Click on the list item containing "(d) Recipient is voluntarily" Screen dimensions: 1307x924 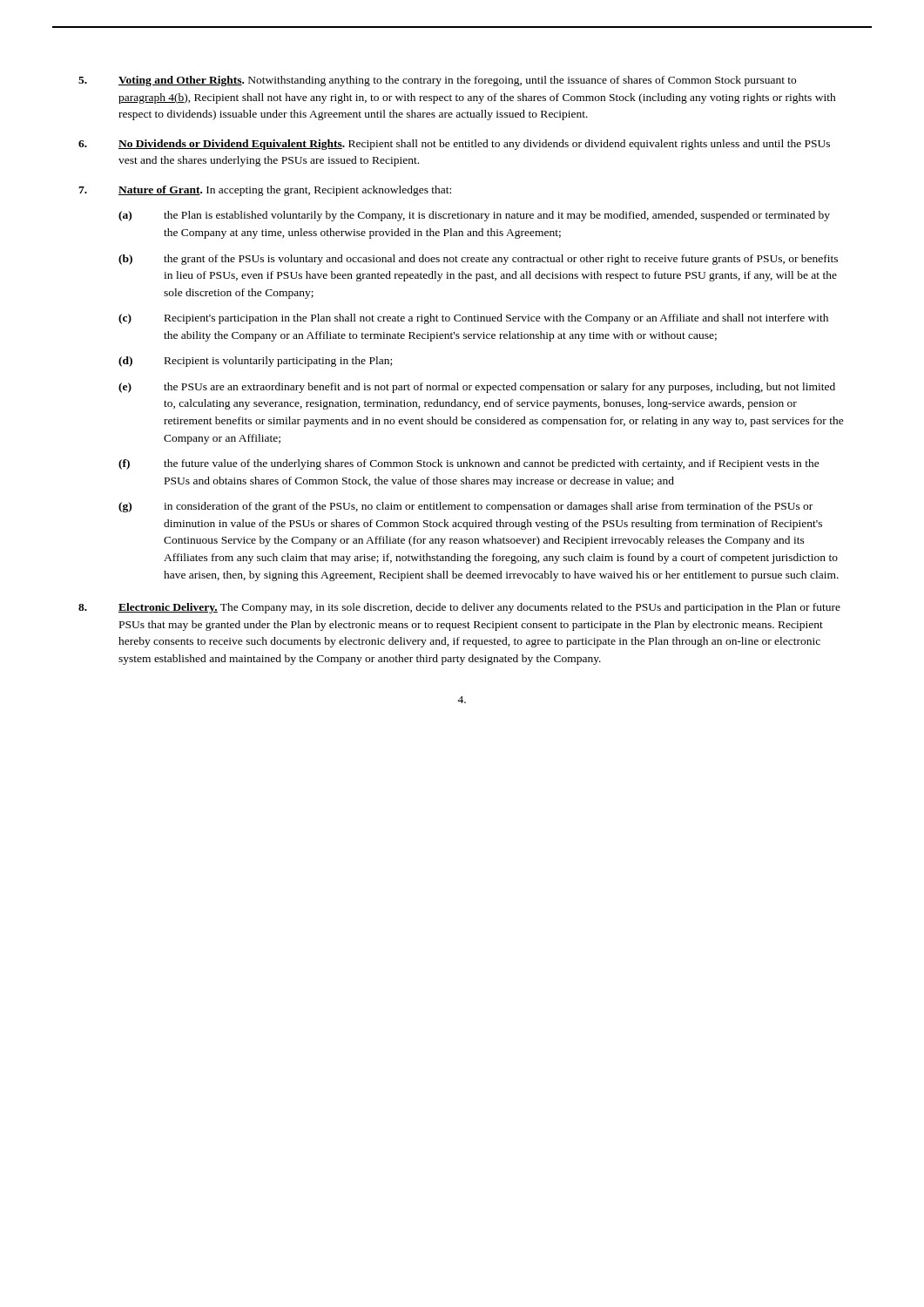(255, 362)
